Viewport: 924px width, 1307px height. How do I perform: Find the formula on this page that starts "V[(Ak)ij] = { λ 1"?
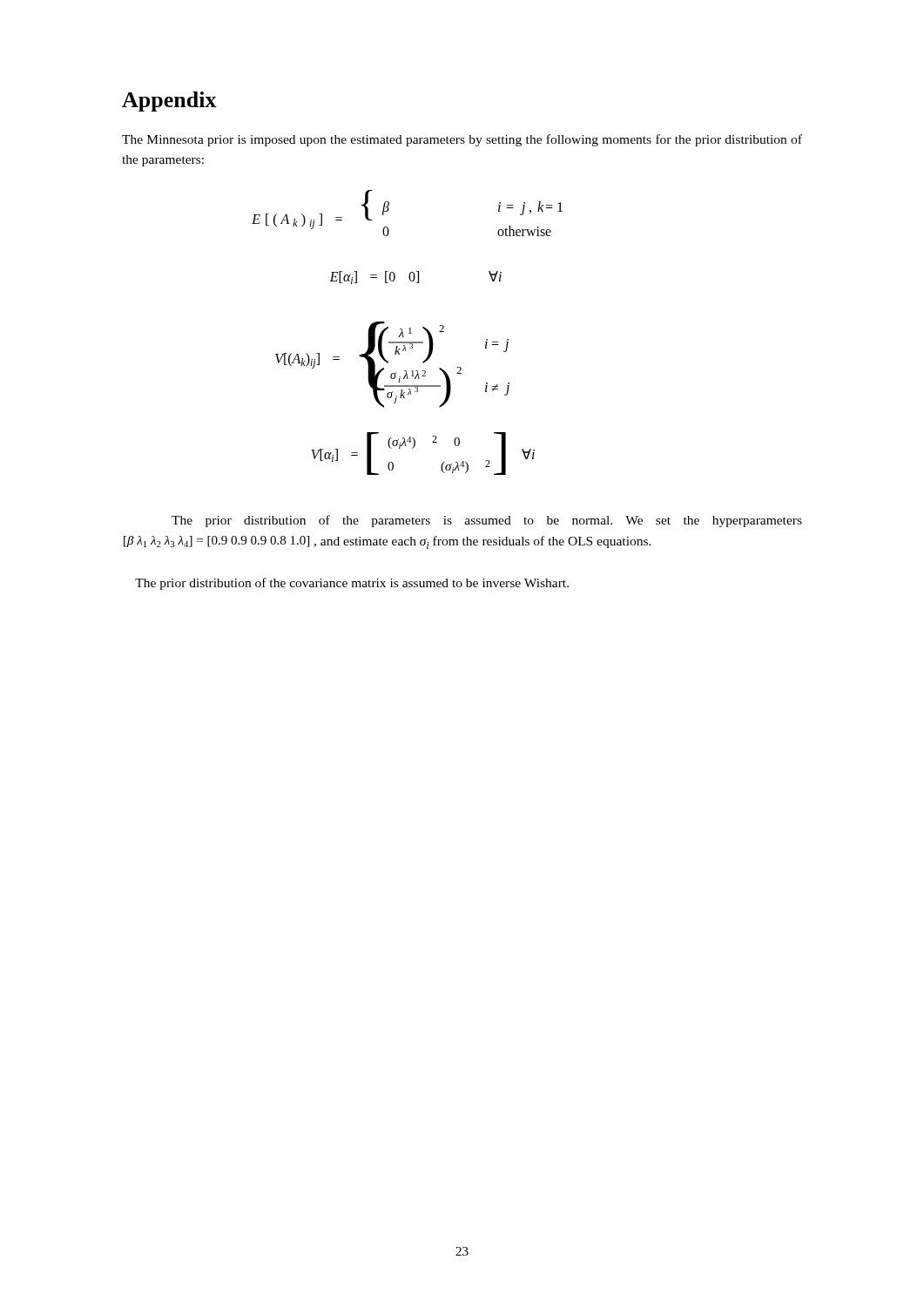point(462,359)
